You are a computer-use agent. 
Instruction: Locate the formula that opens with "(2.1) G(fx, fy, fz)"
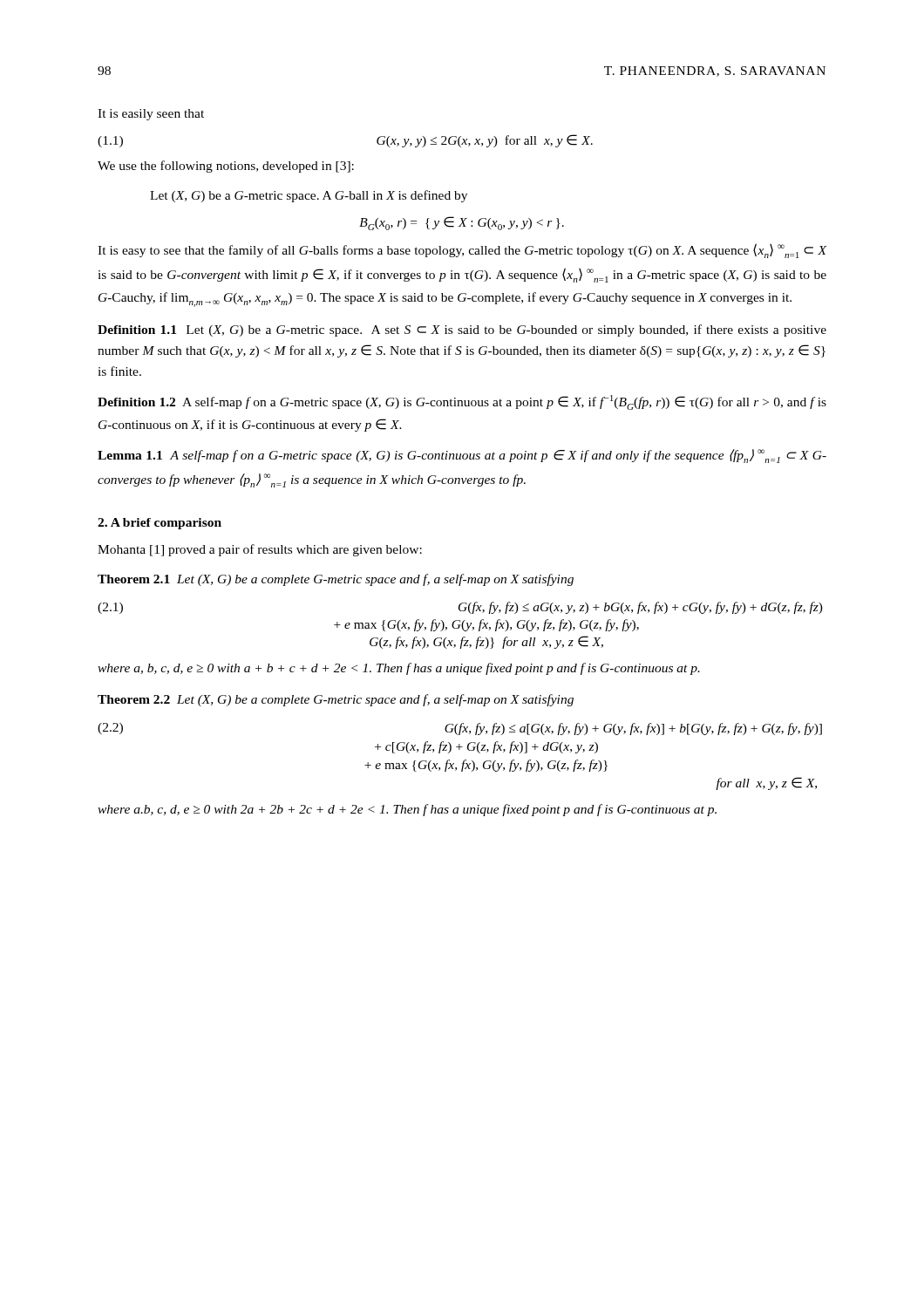coord(462,625)
